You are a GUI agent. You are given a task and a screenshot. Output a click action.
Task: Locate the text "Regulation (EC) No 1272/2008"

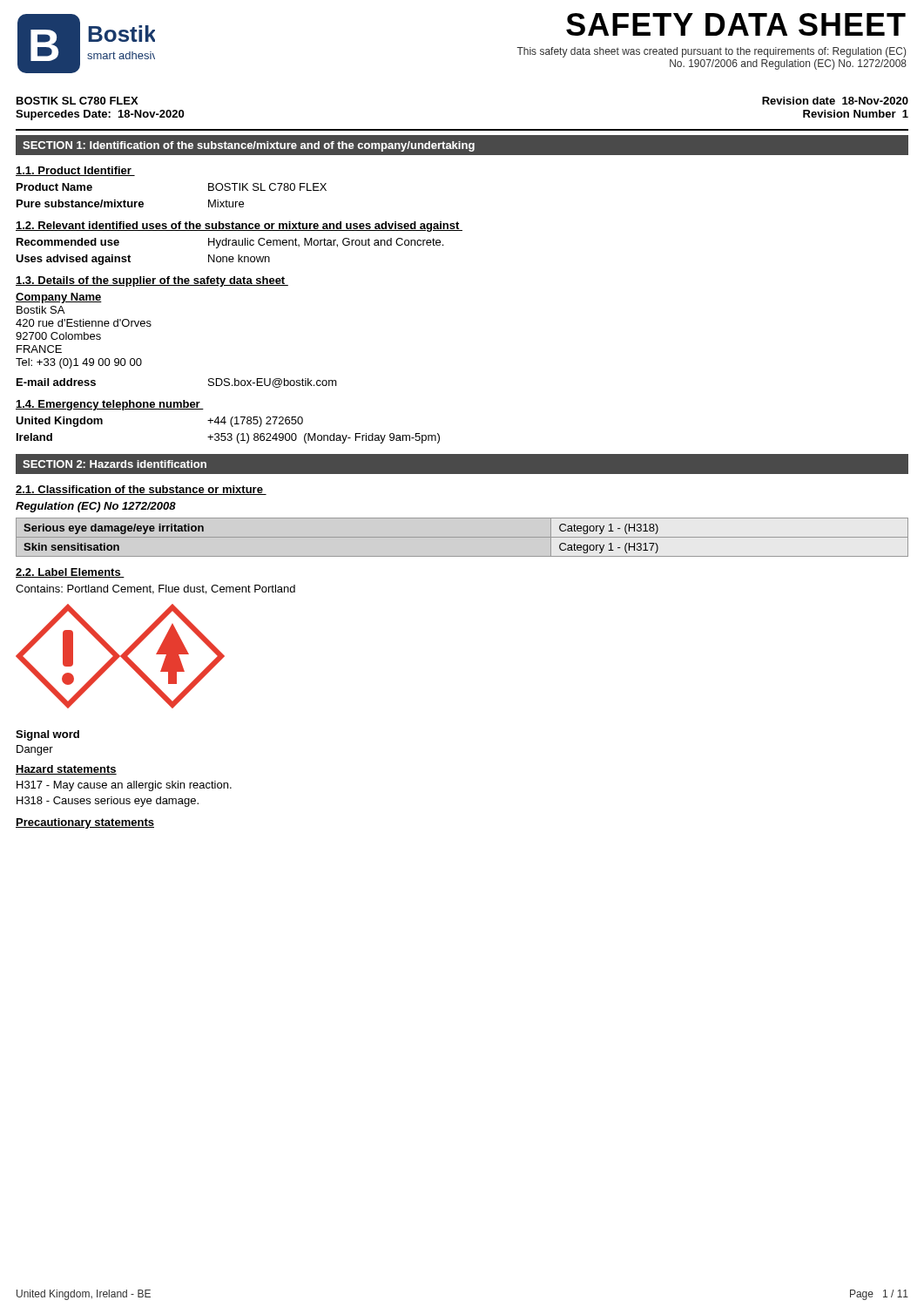[96, 506]
